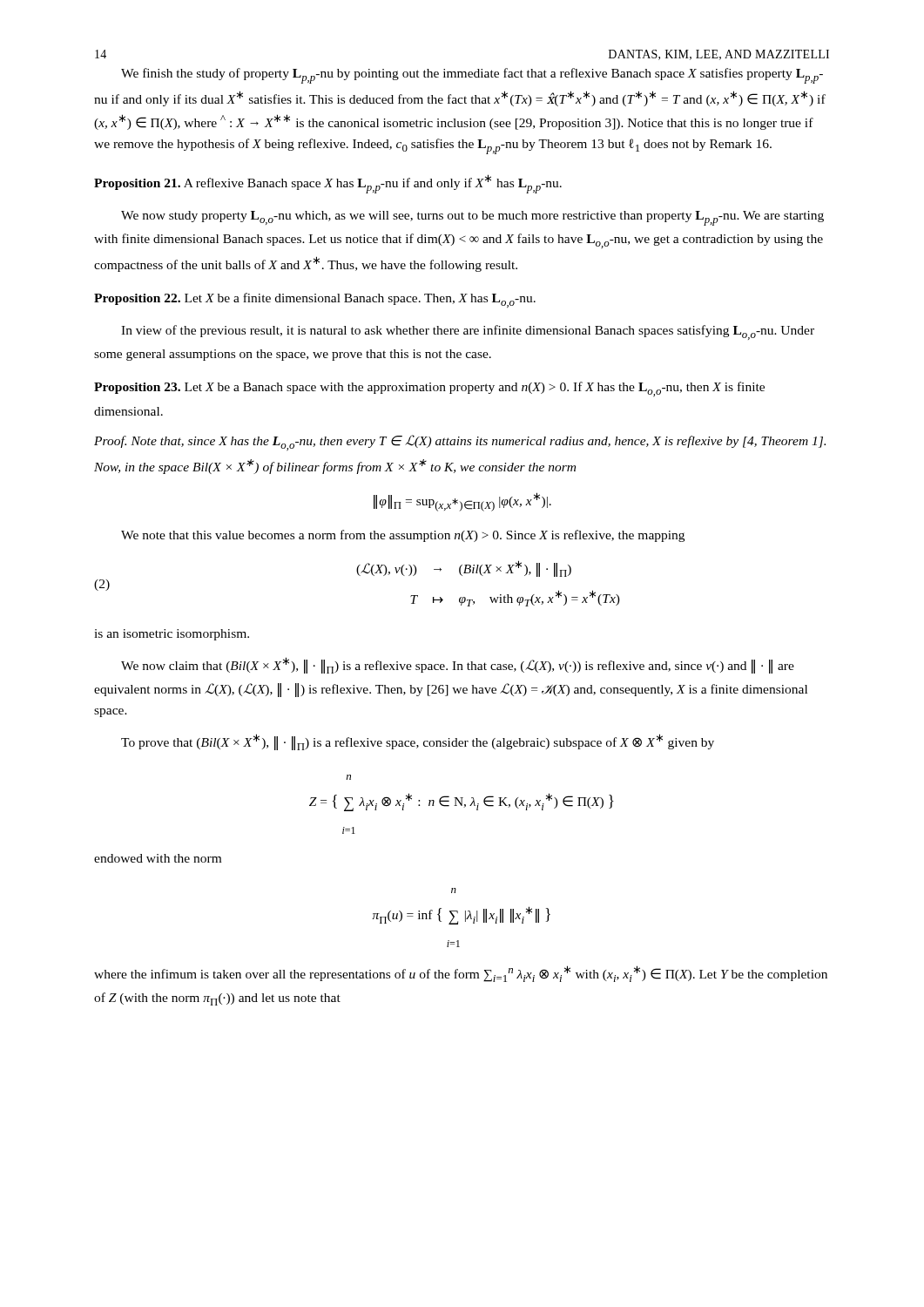This screenshot has height=1307, width=924.
Task: Navigate to the region starting "endowed with the norm"
Action: (x=158, y=858)
